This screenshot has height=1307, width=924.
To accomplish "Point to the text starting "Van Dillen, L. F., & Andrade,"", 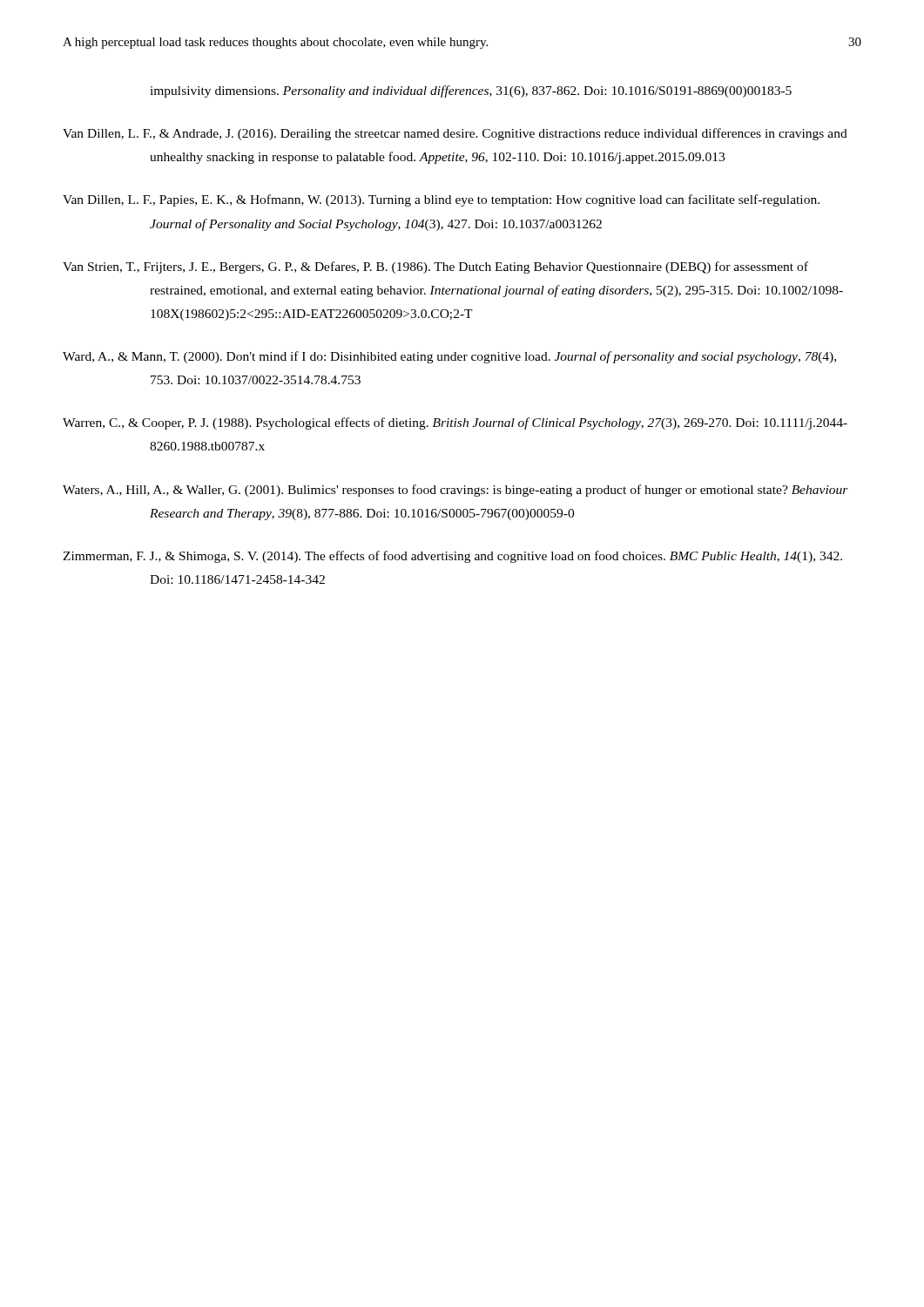I will (455, 145).
